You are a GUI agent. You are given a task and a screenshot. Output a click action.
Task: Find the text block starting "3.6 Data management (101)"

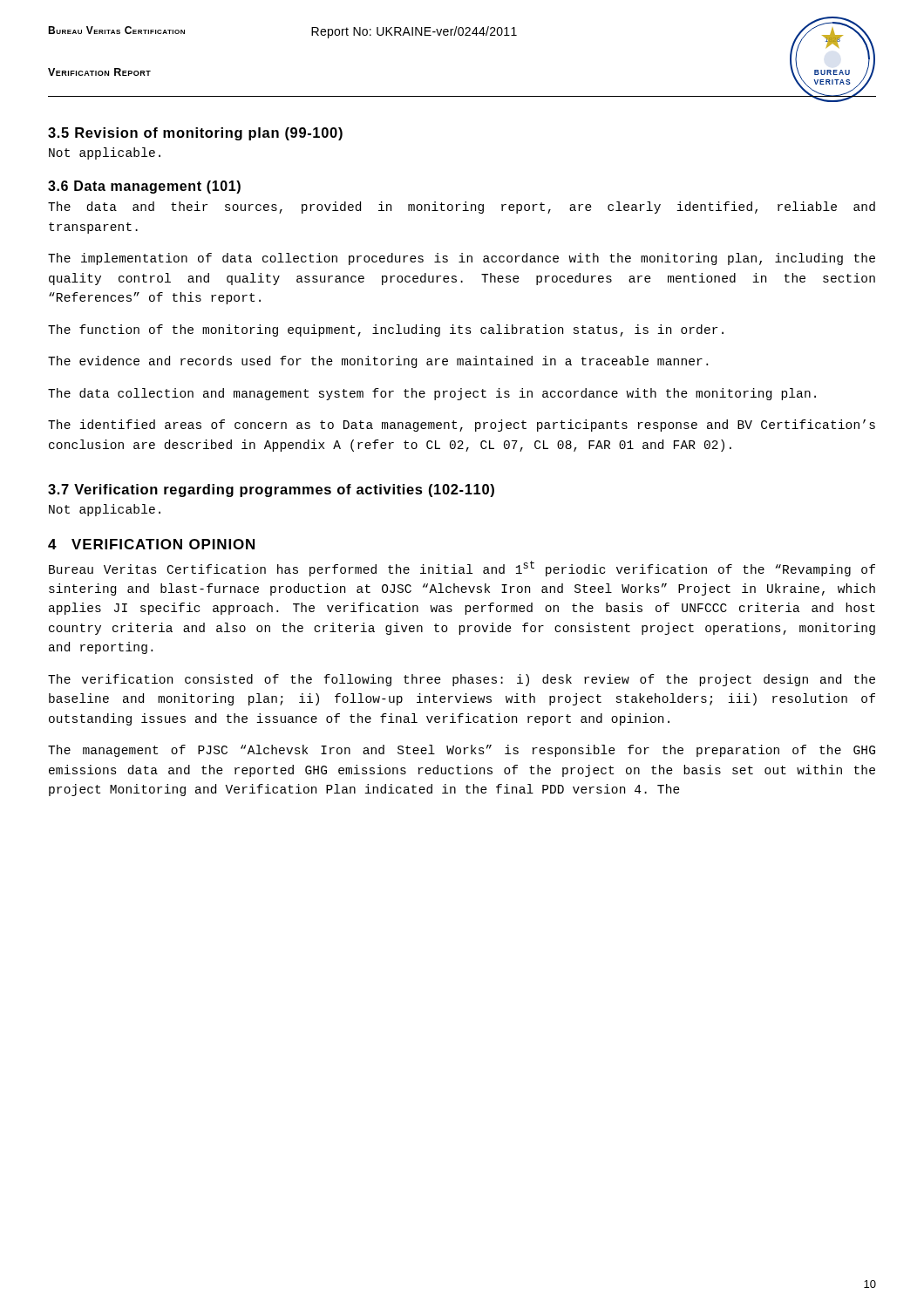(145, 187)
